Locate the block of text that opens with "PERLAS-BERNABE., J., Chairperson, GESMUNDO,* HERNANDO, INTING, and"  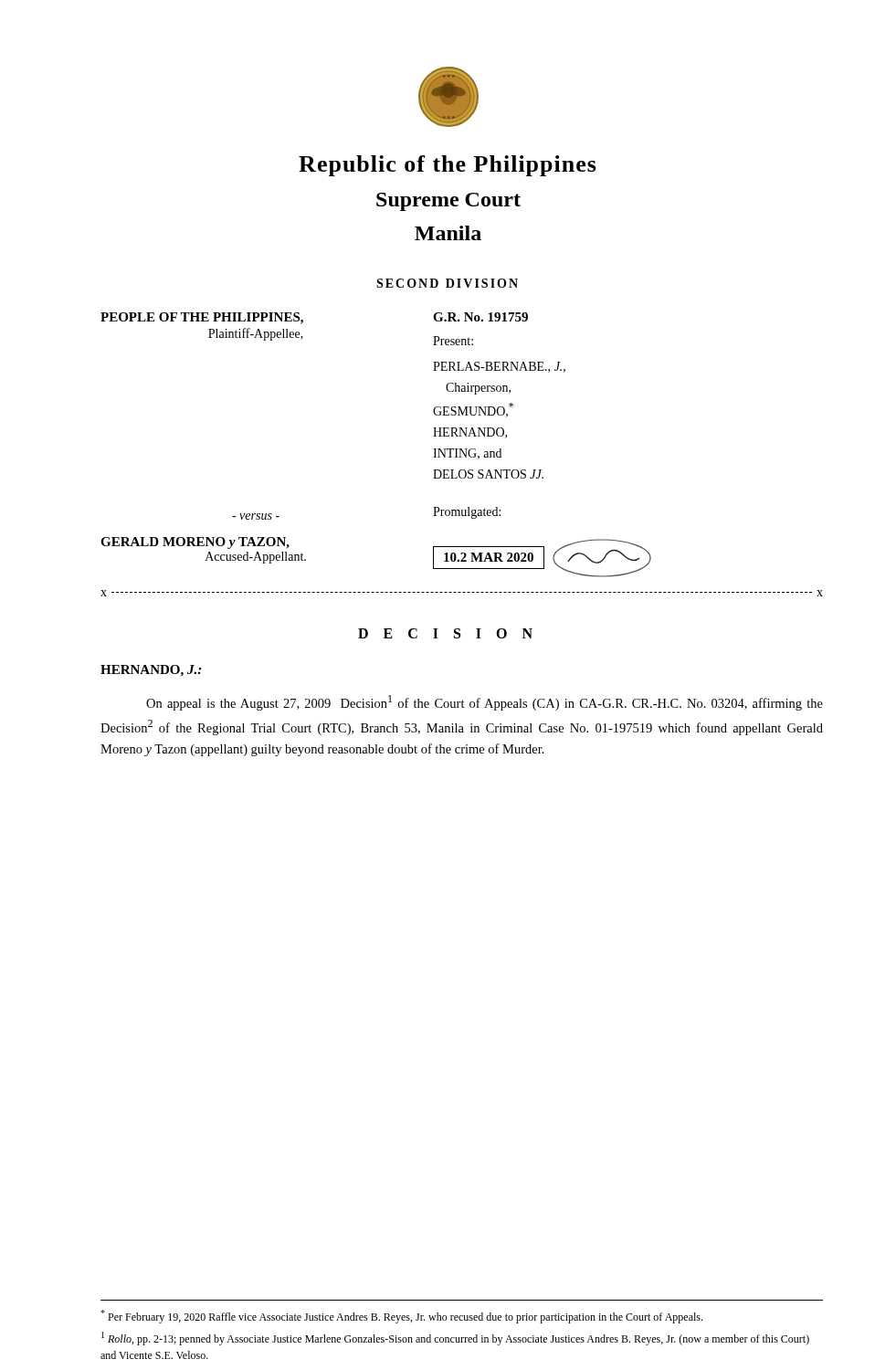click(500, 420)
